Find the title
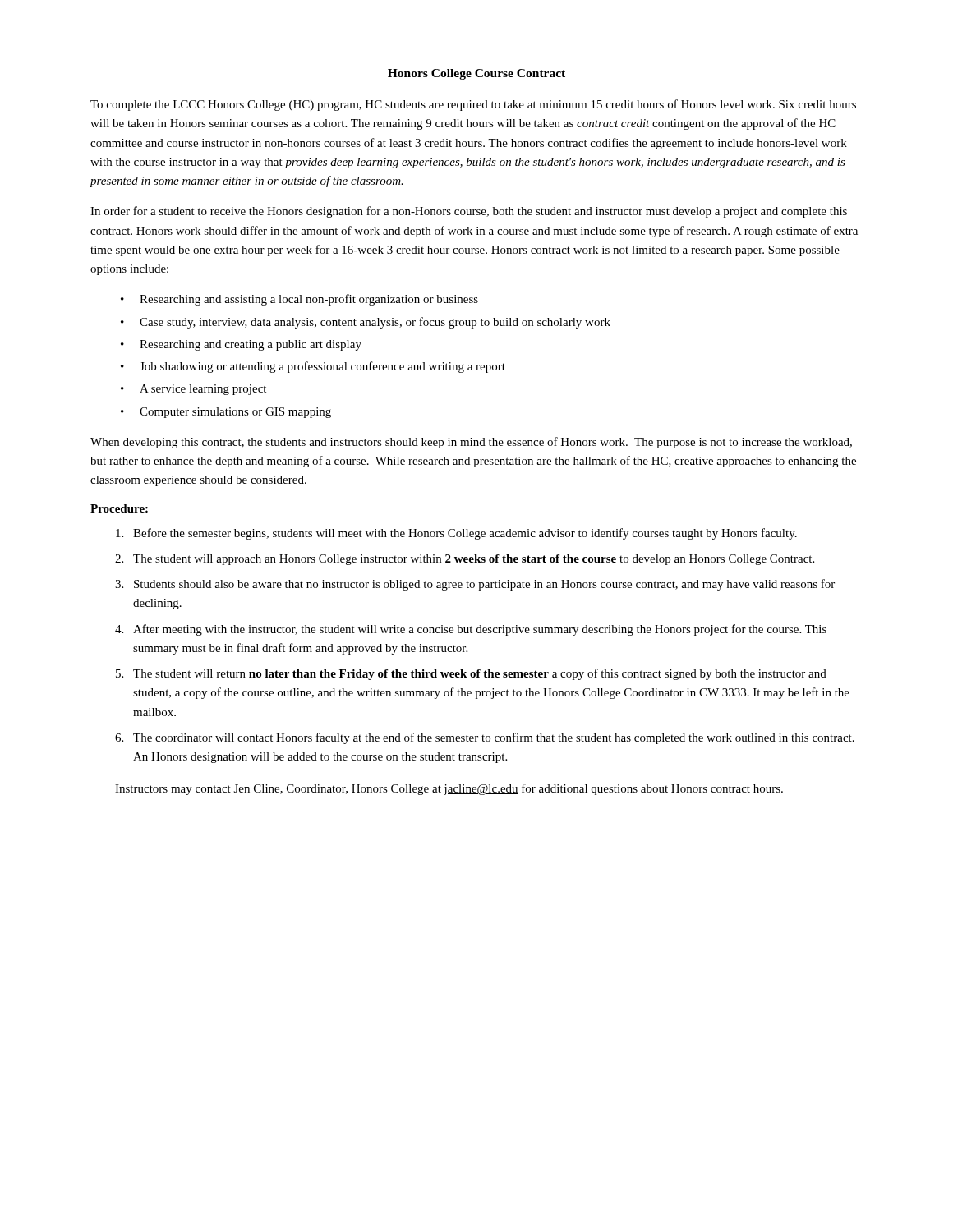This screenshot has height=1232, width=953. coord(476,73)
